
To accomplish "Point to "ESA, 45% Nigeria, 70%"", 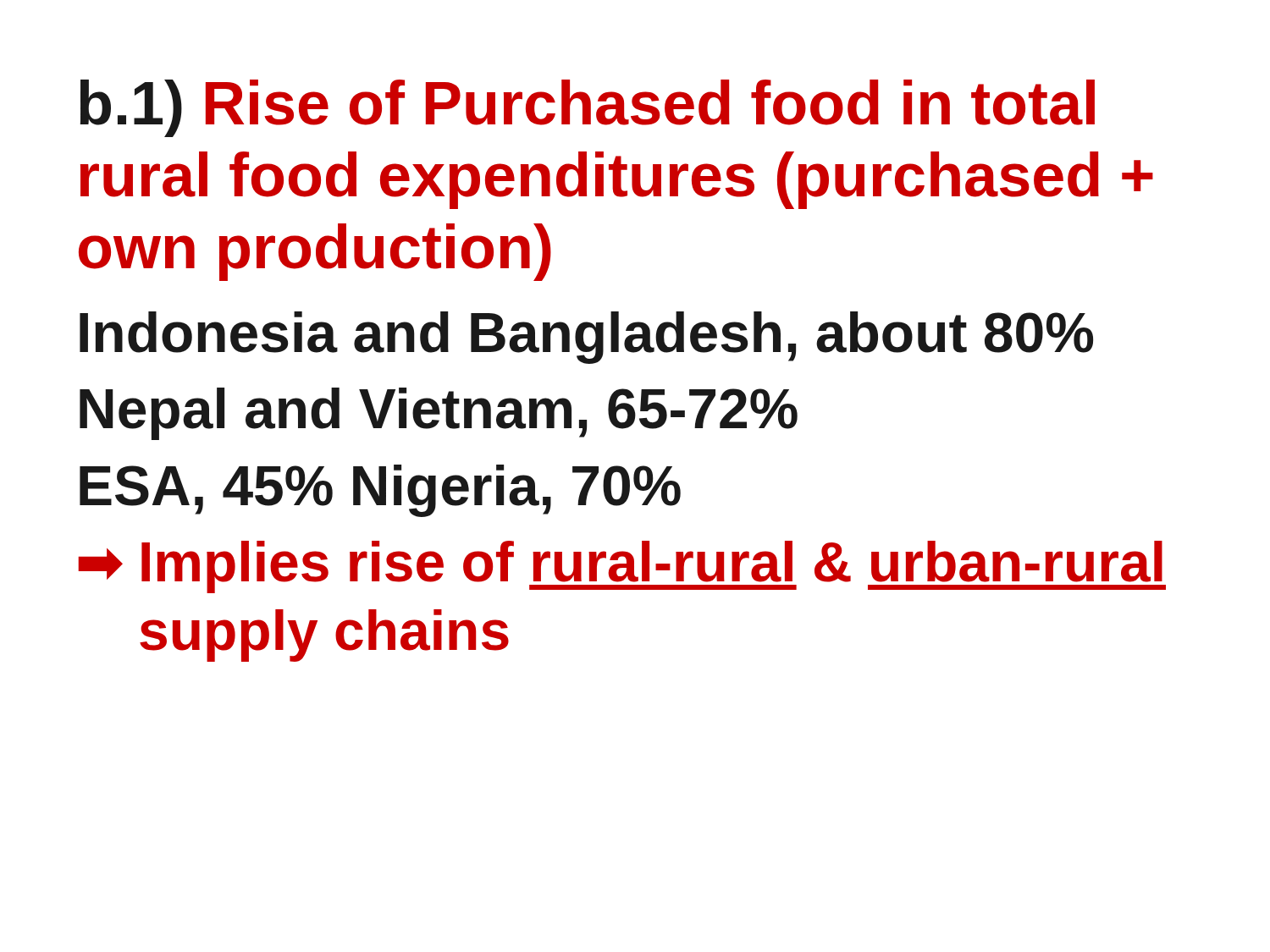I will (379, 486).
